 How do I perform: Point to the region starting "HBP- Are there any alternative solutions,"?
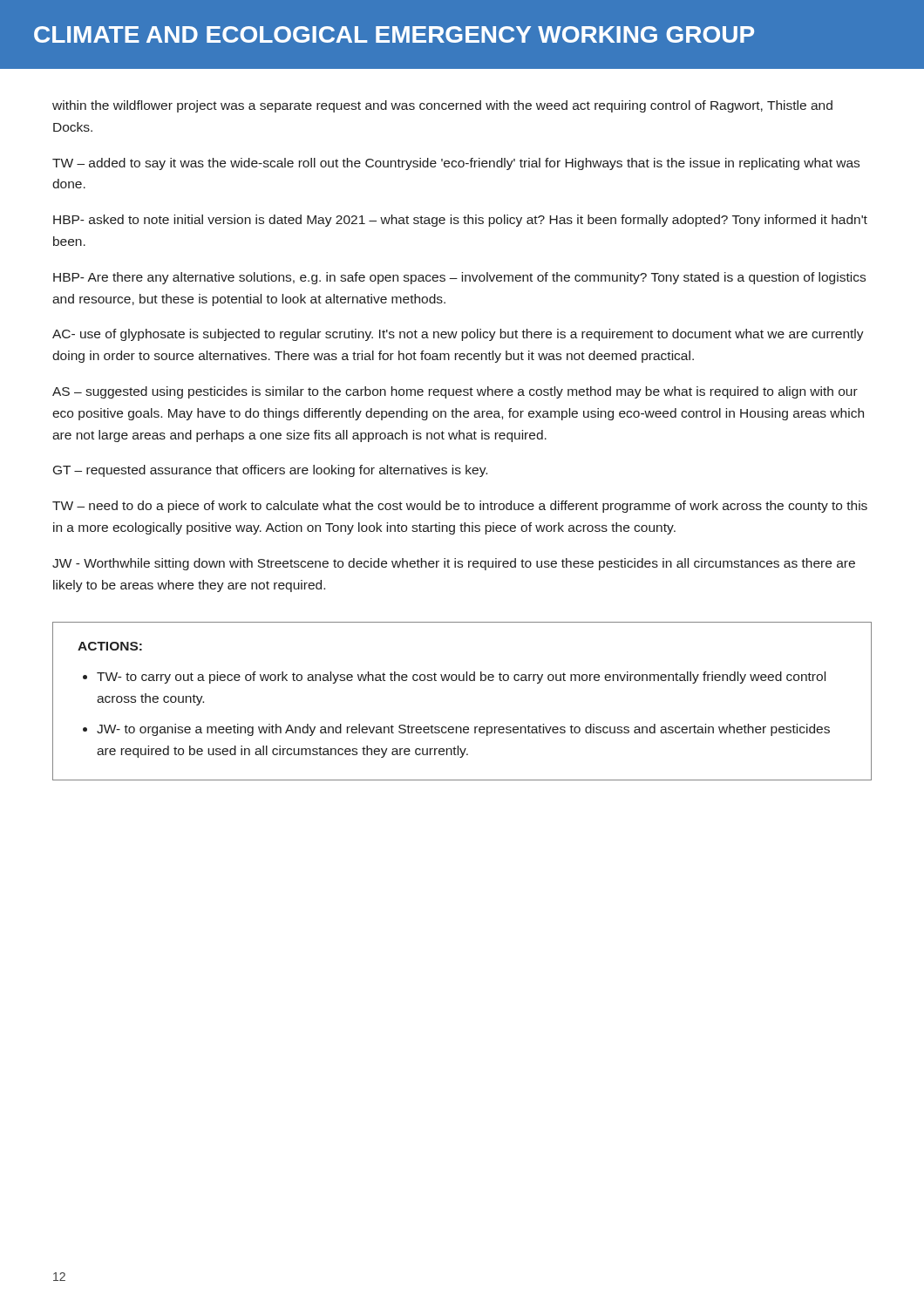tap(459, 287)
